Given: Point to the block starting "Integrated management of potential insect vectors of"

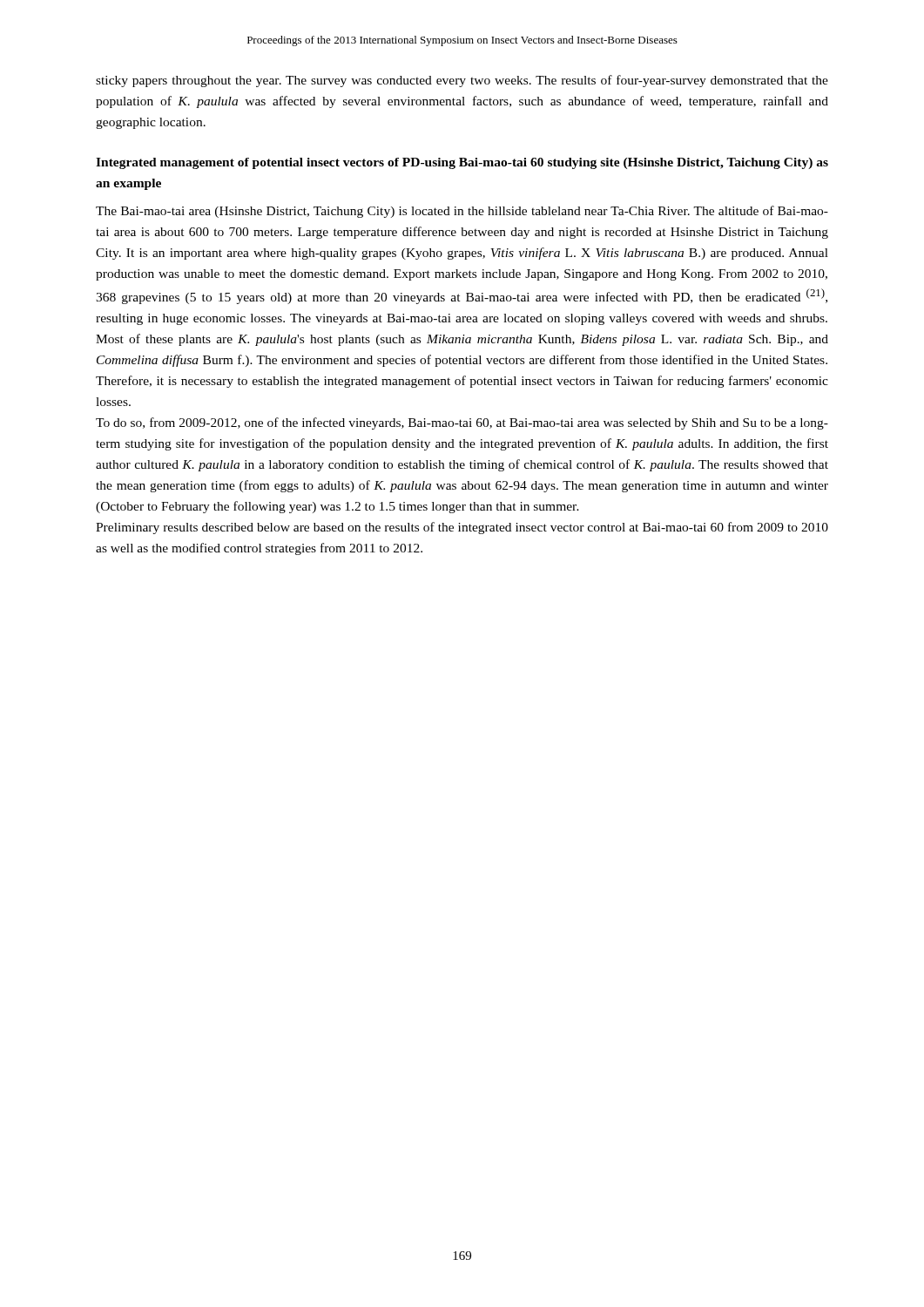Looking at the screenshot, I should tap(462, 172).
